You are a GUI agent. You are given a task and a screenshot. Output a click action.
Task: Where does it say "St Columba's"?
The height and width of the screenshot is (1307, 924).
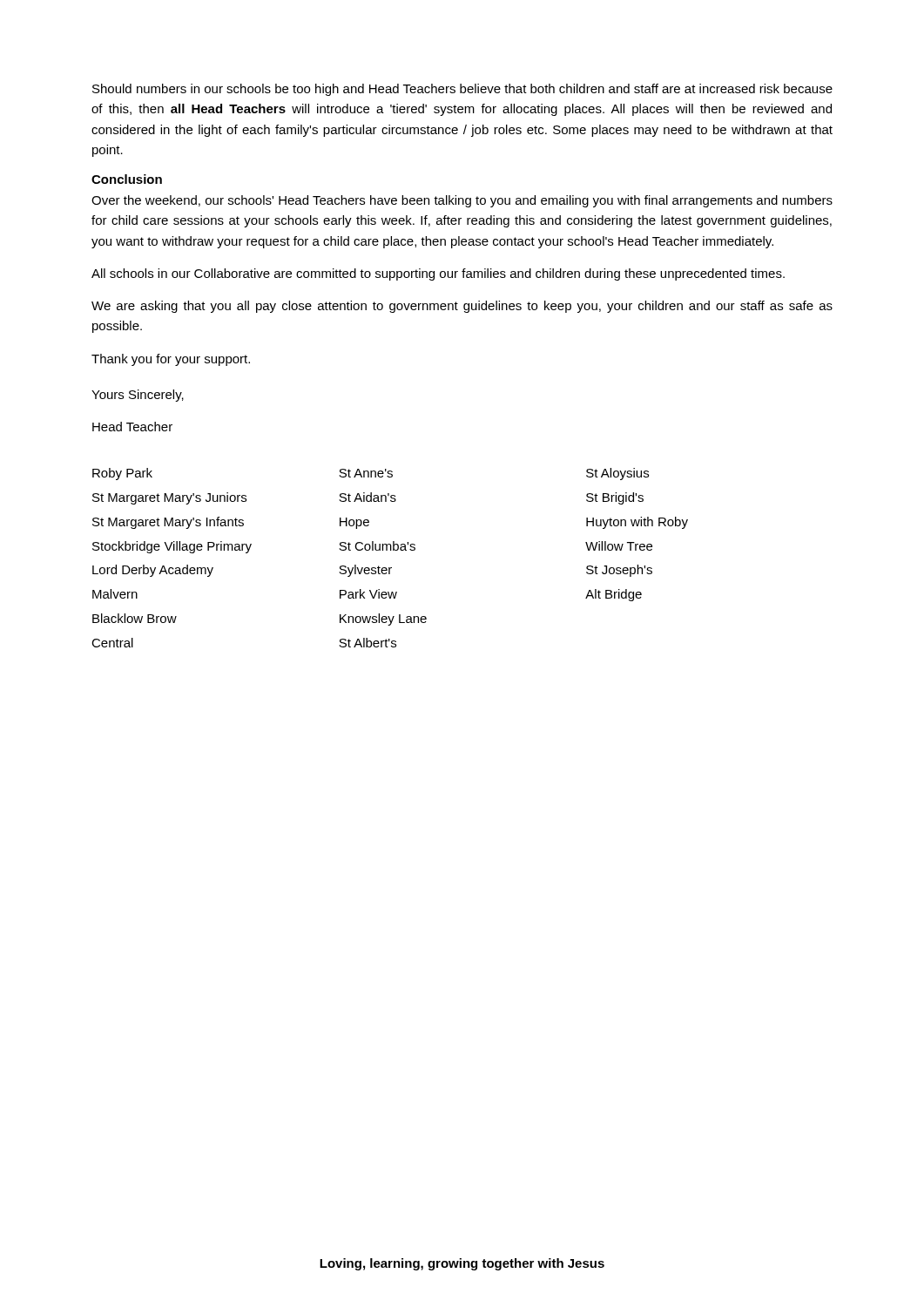pyautogui.click(x=377, y=545)
